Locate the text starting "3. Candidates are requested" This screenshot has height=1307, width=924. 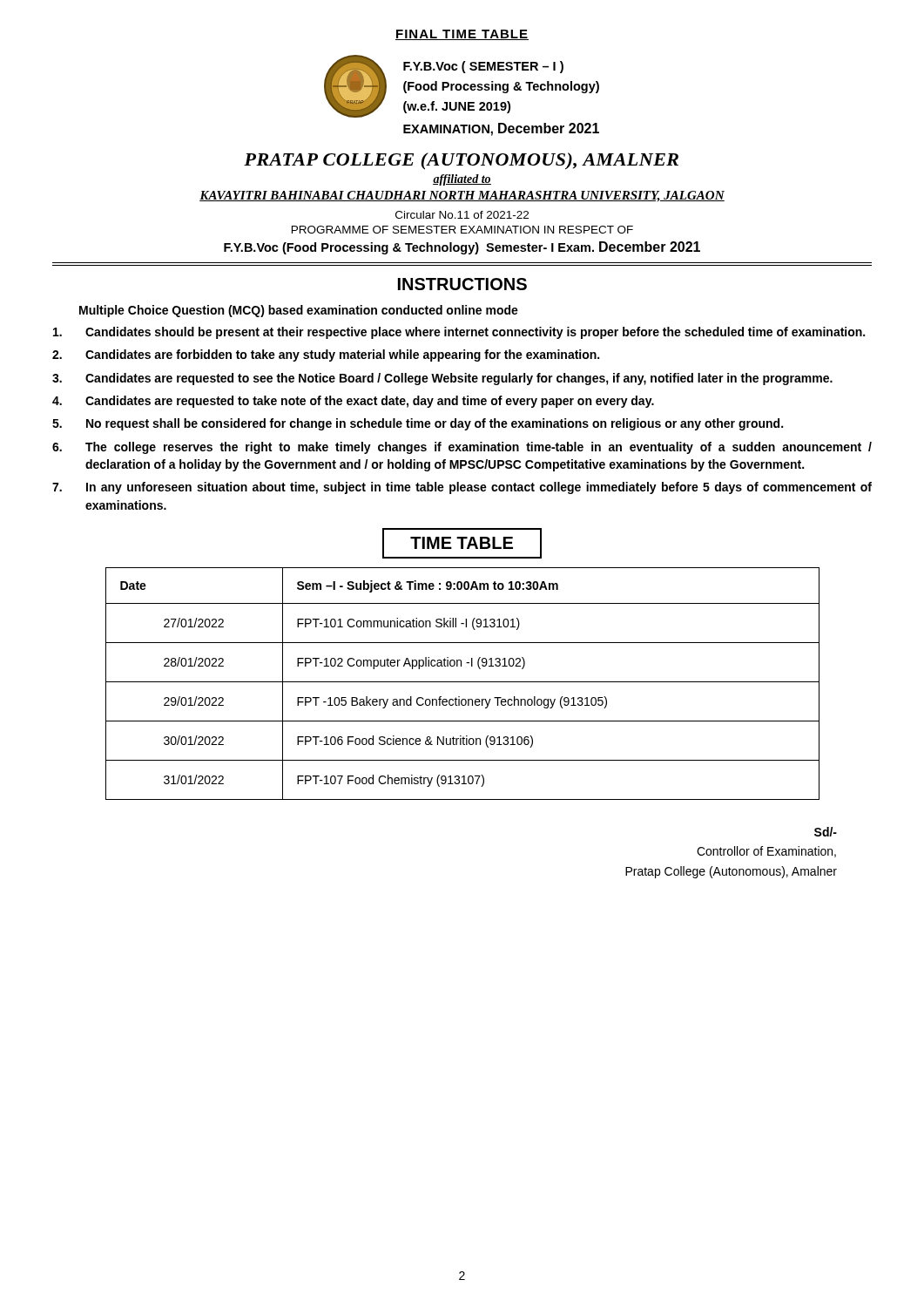click(443, 378)
